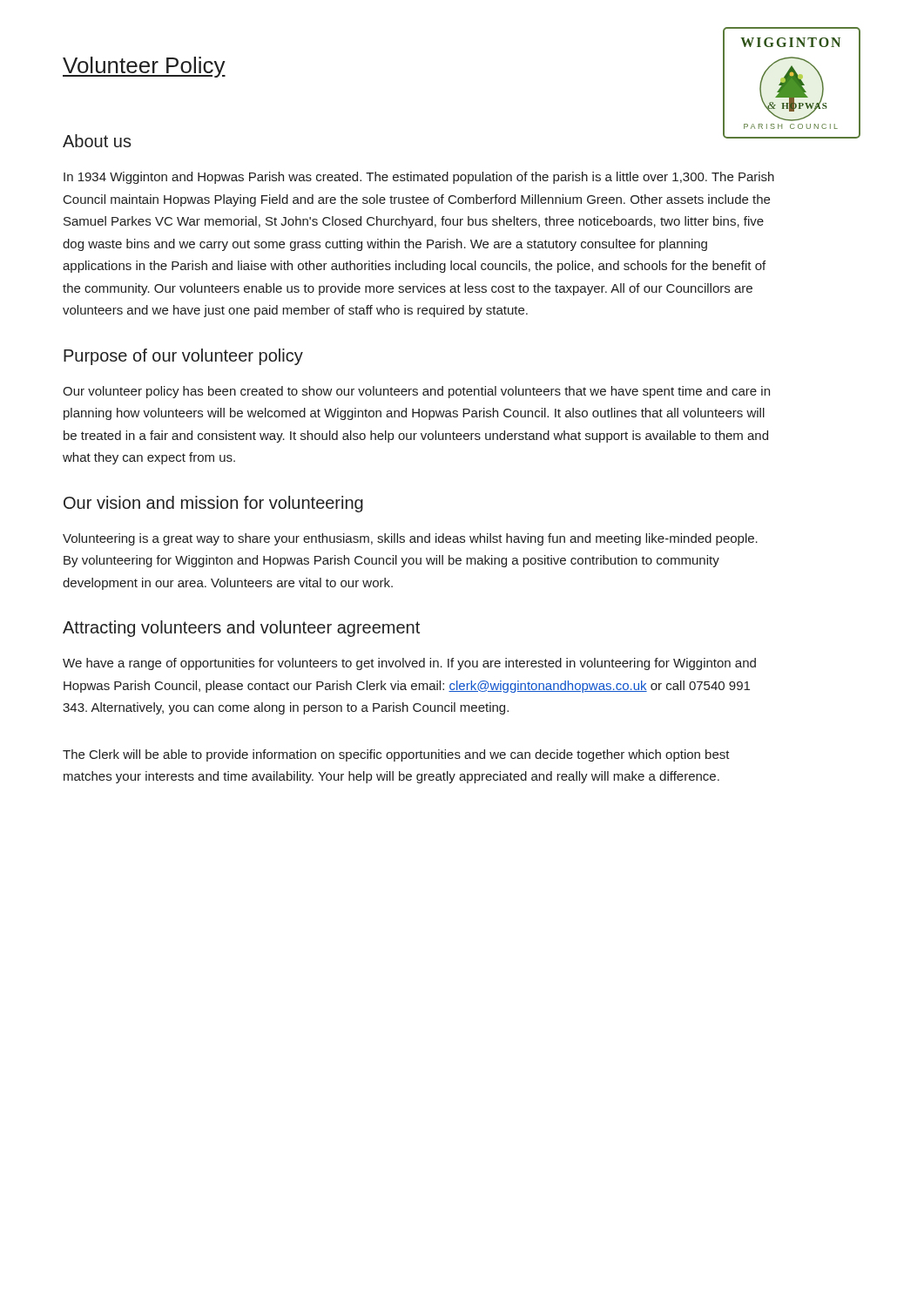Point to the section header beginning "Our vision and"

(213, 502)
